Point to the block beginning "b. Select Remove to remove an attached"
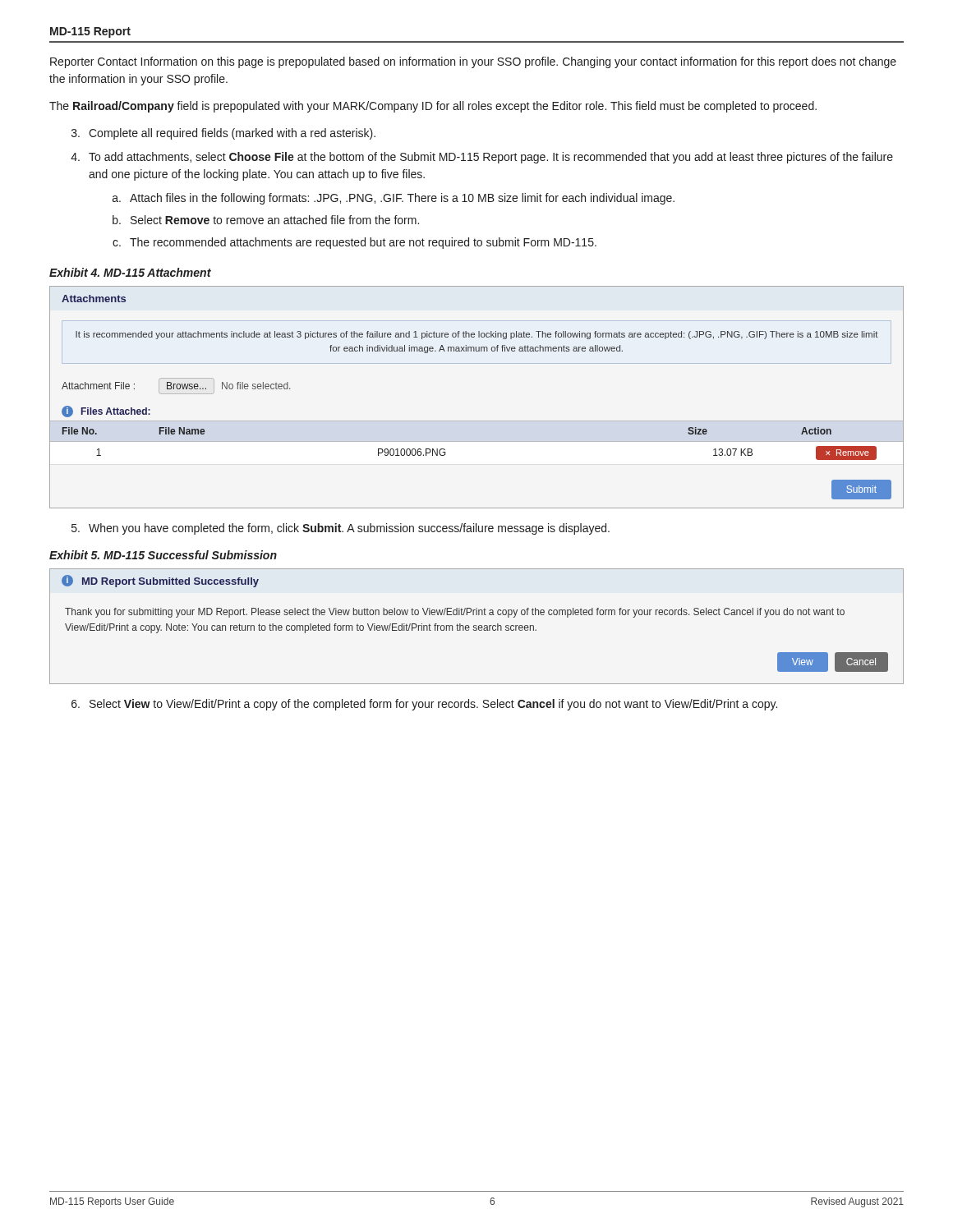953x1232 pixels. 259,221
